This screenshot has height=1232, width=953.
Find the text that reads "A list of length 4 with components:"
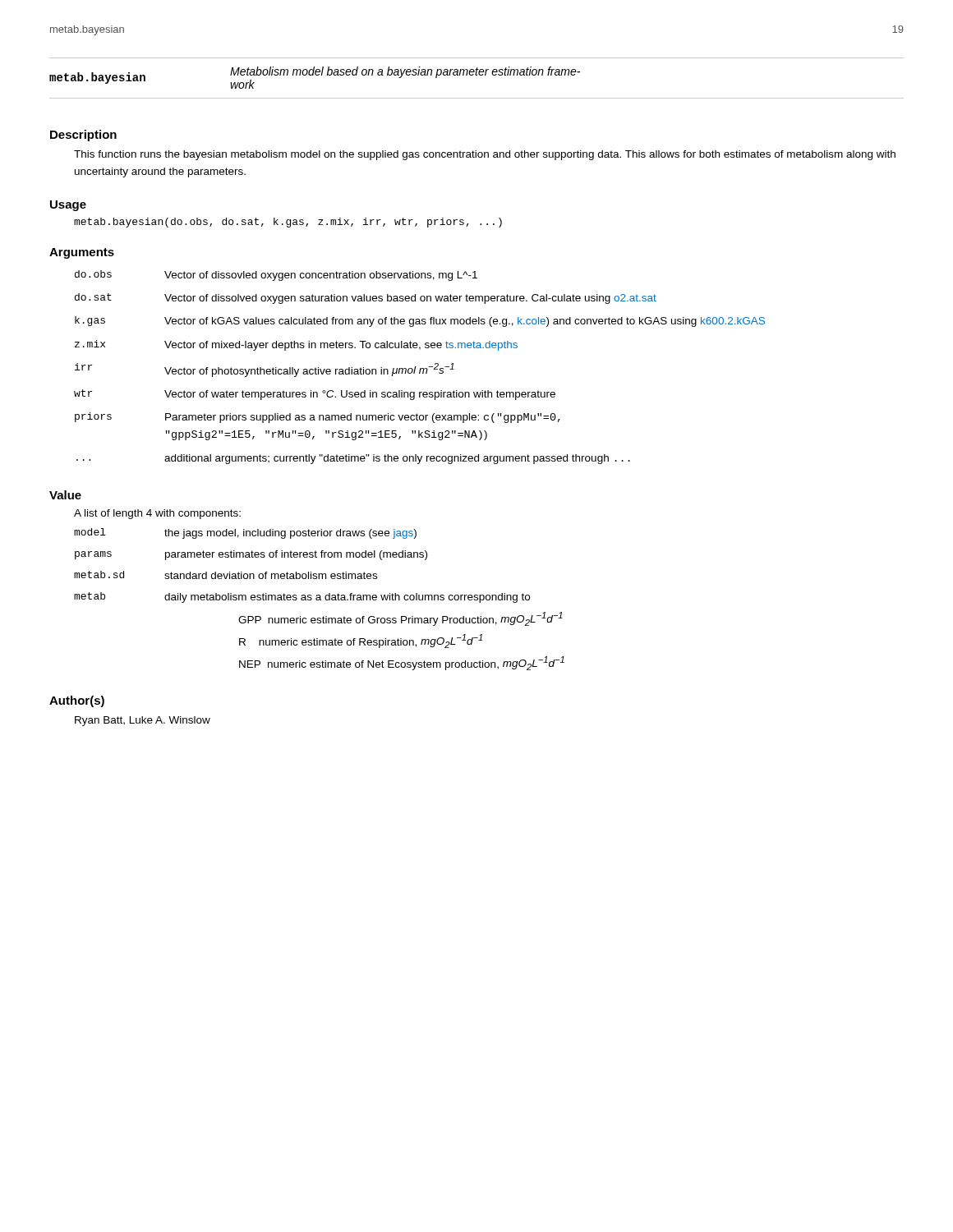[158, 513]
